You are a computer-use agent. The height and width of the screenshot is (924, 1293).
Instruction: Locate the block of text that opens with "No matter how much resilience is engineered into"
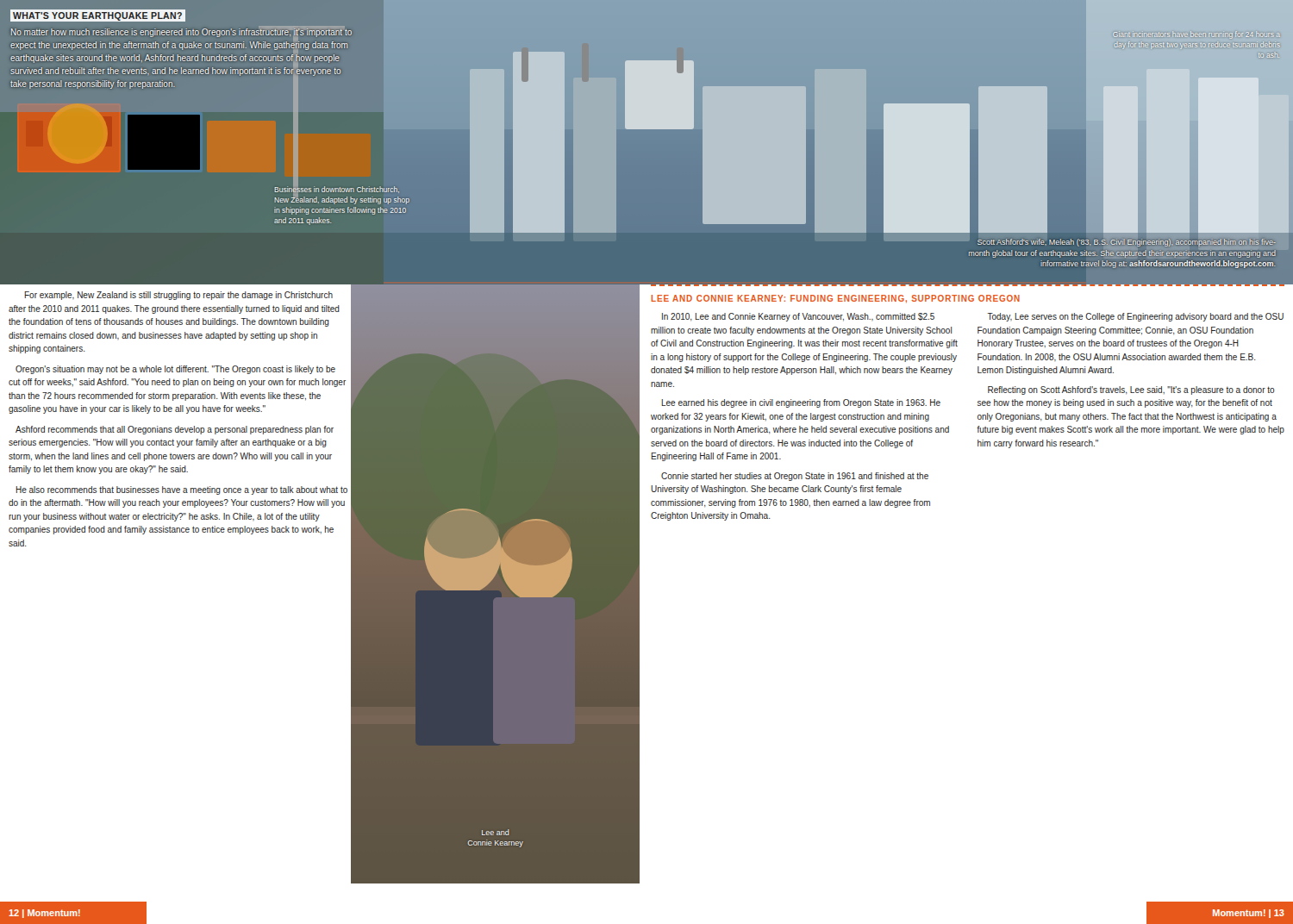click(183, 58)
